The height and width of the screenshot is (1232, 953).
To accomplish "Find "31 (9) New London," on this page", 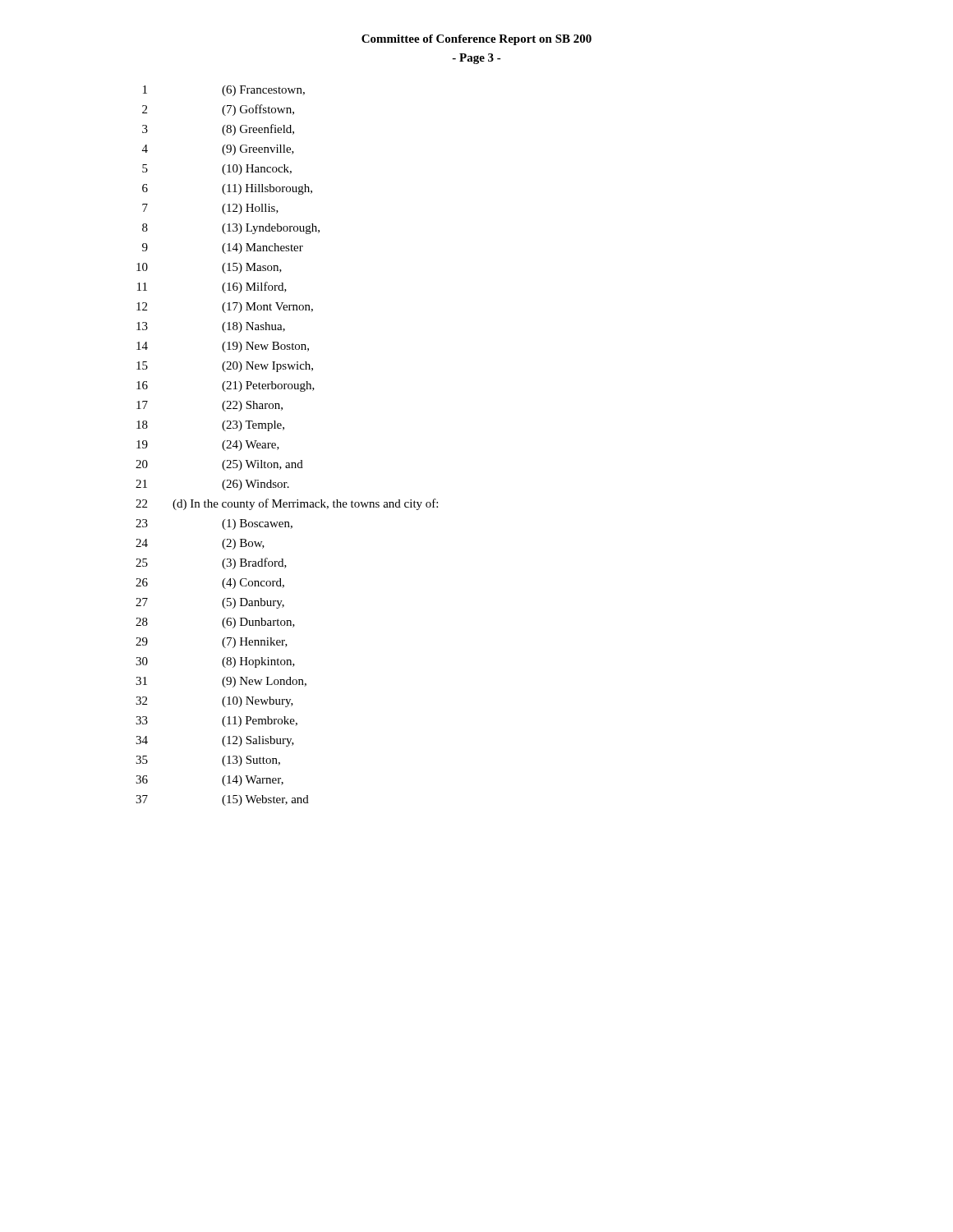I will pos(221,682).
